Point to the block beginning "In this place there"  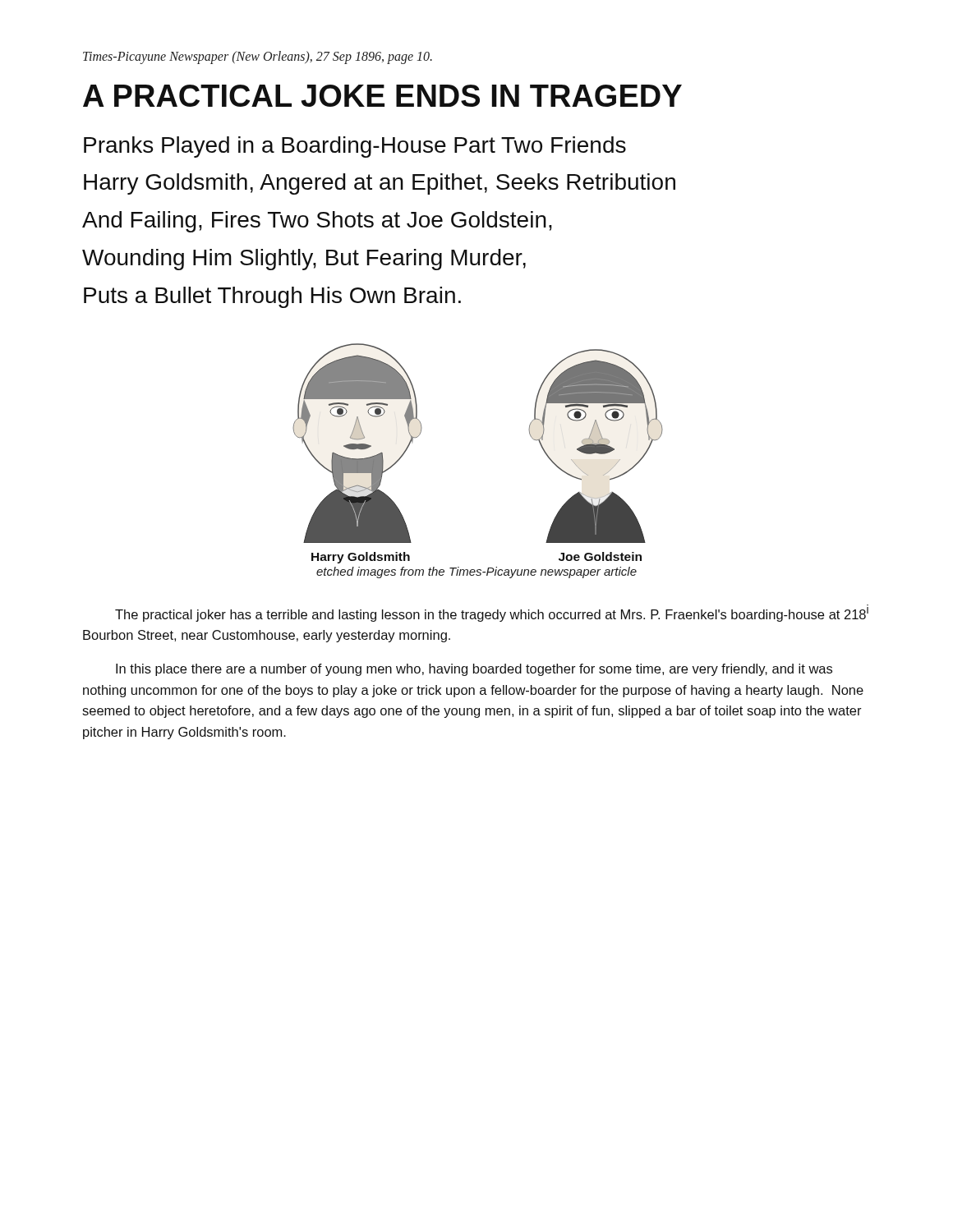(x=473, y=700)
